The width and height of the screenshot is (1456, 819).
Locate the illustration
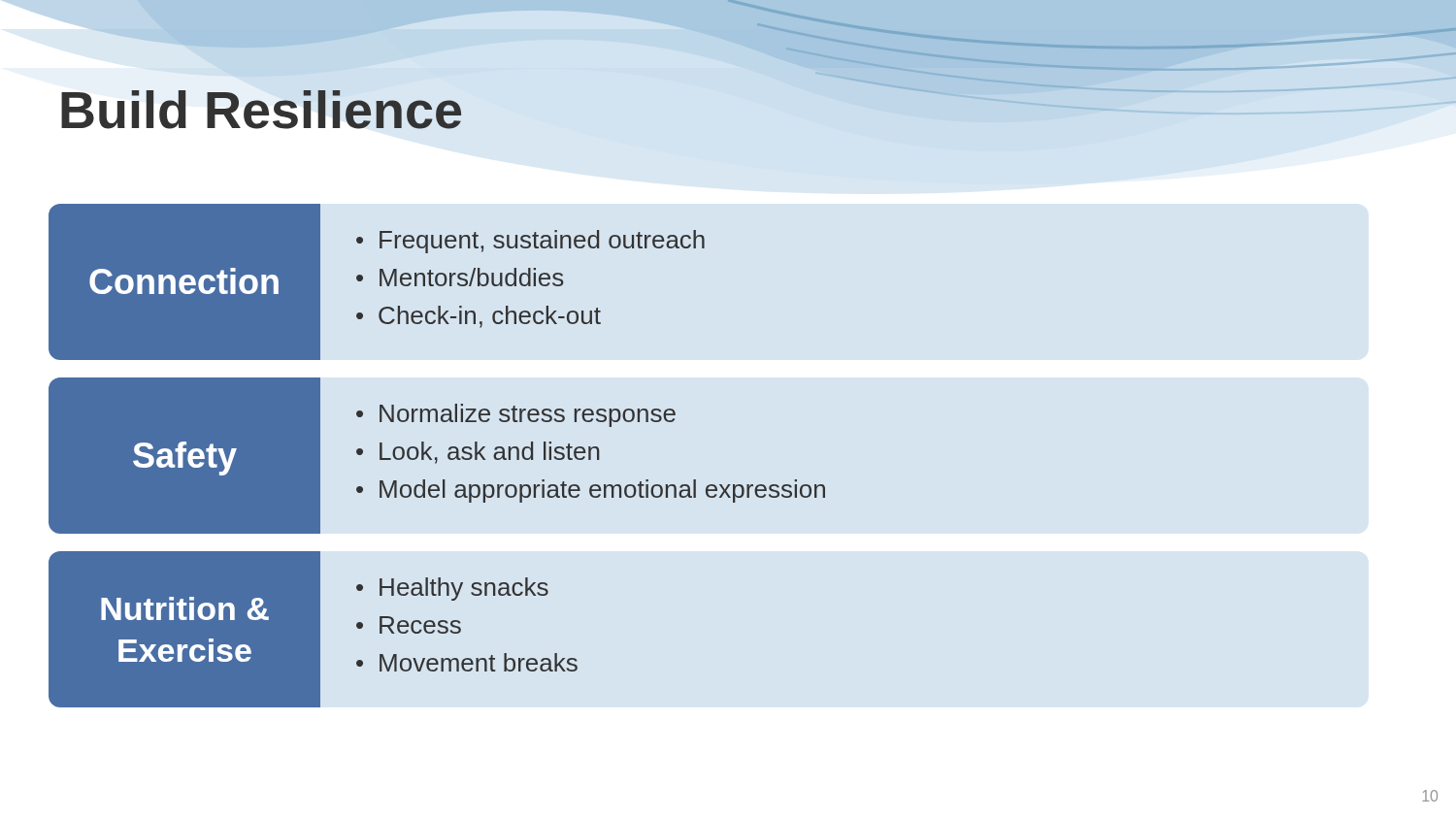click(x=728, y=107)
